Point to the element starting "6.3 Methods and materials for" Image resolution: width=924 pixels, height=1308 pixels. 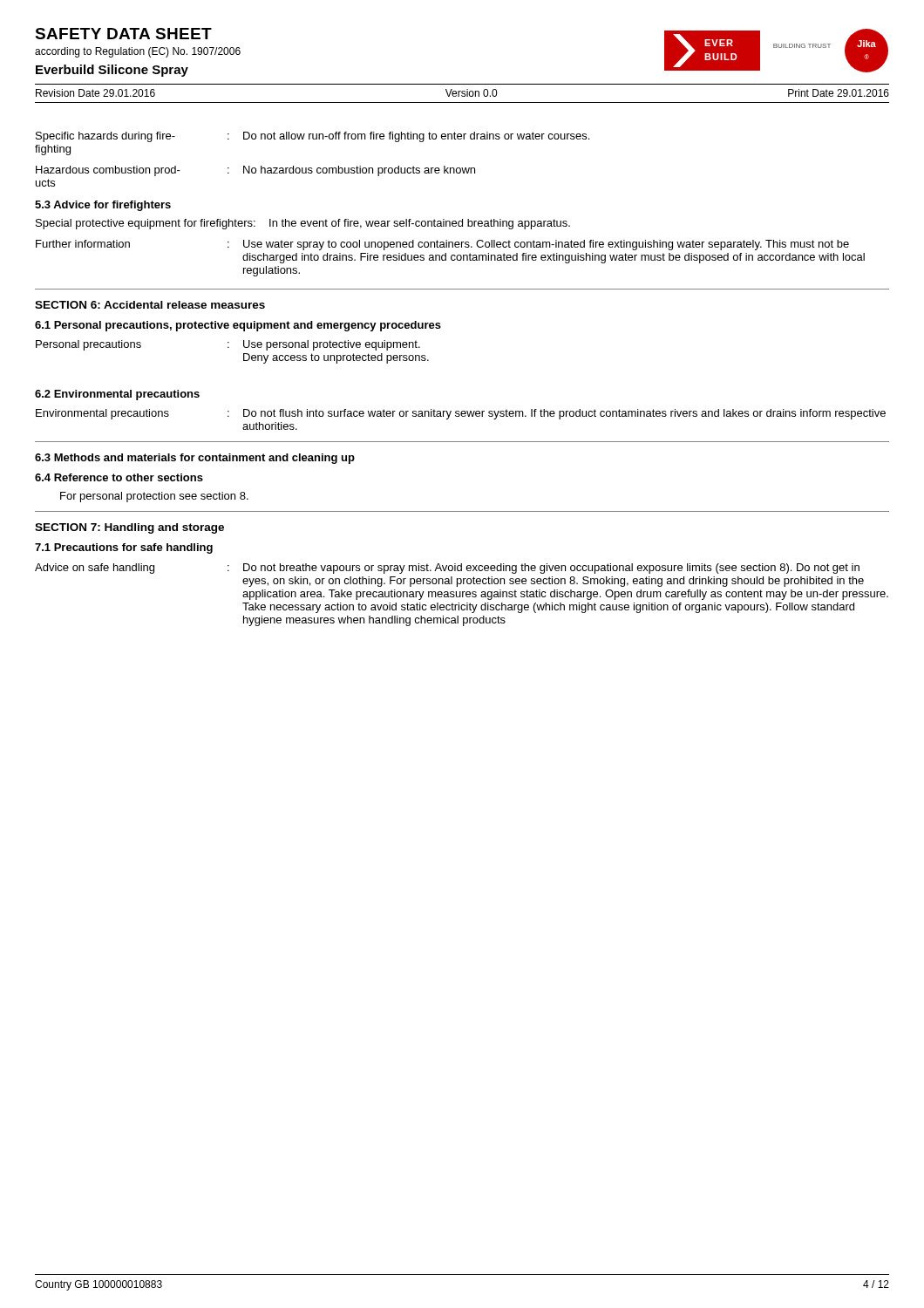pos(195,457)
